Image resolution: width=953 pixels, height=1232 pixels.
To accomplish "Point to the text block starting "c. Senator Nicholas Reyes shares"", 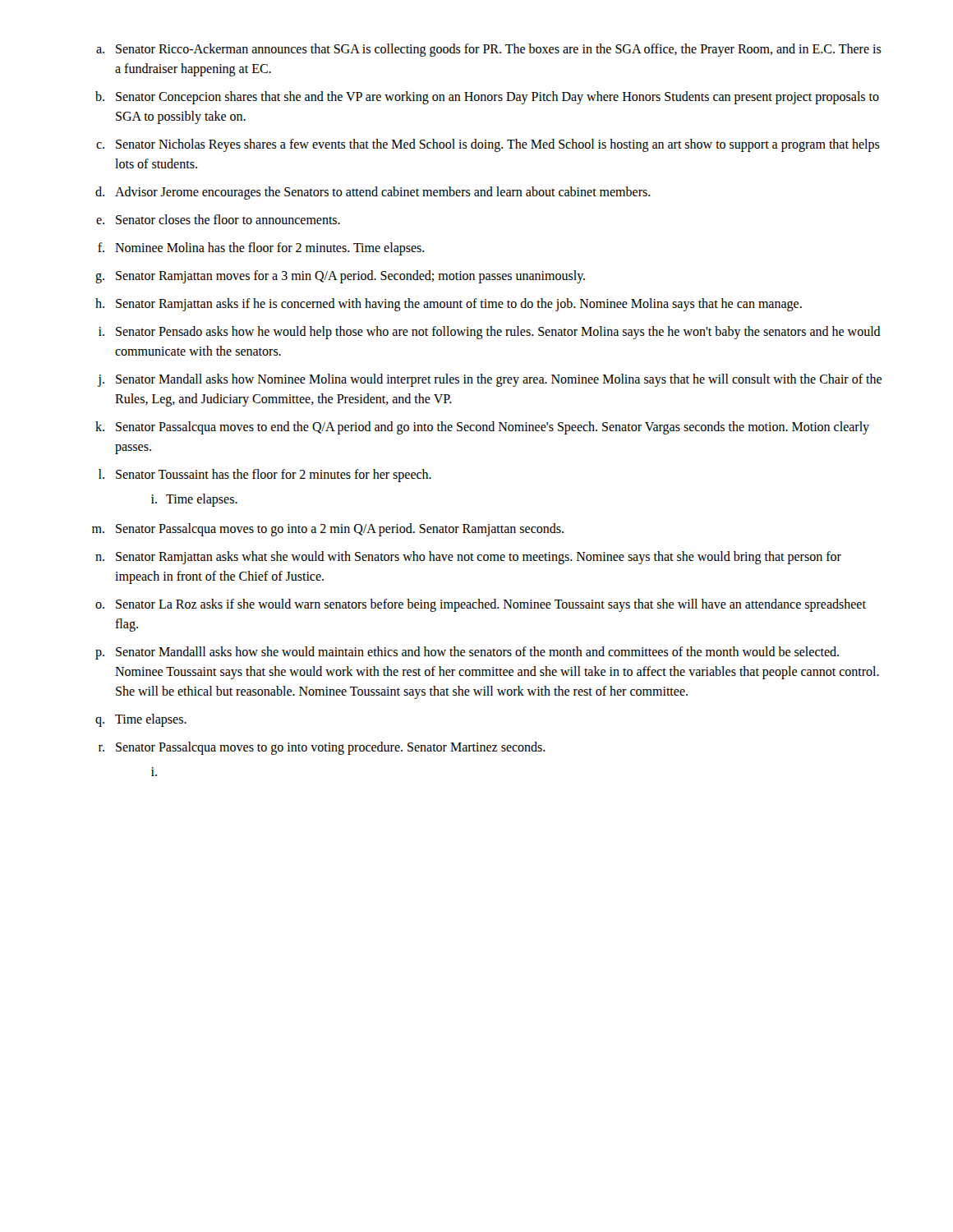I will (476, 154).
